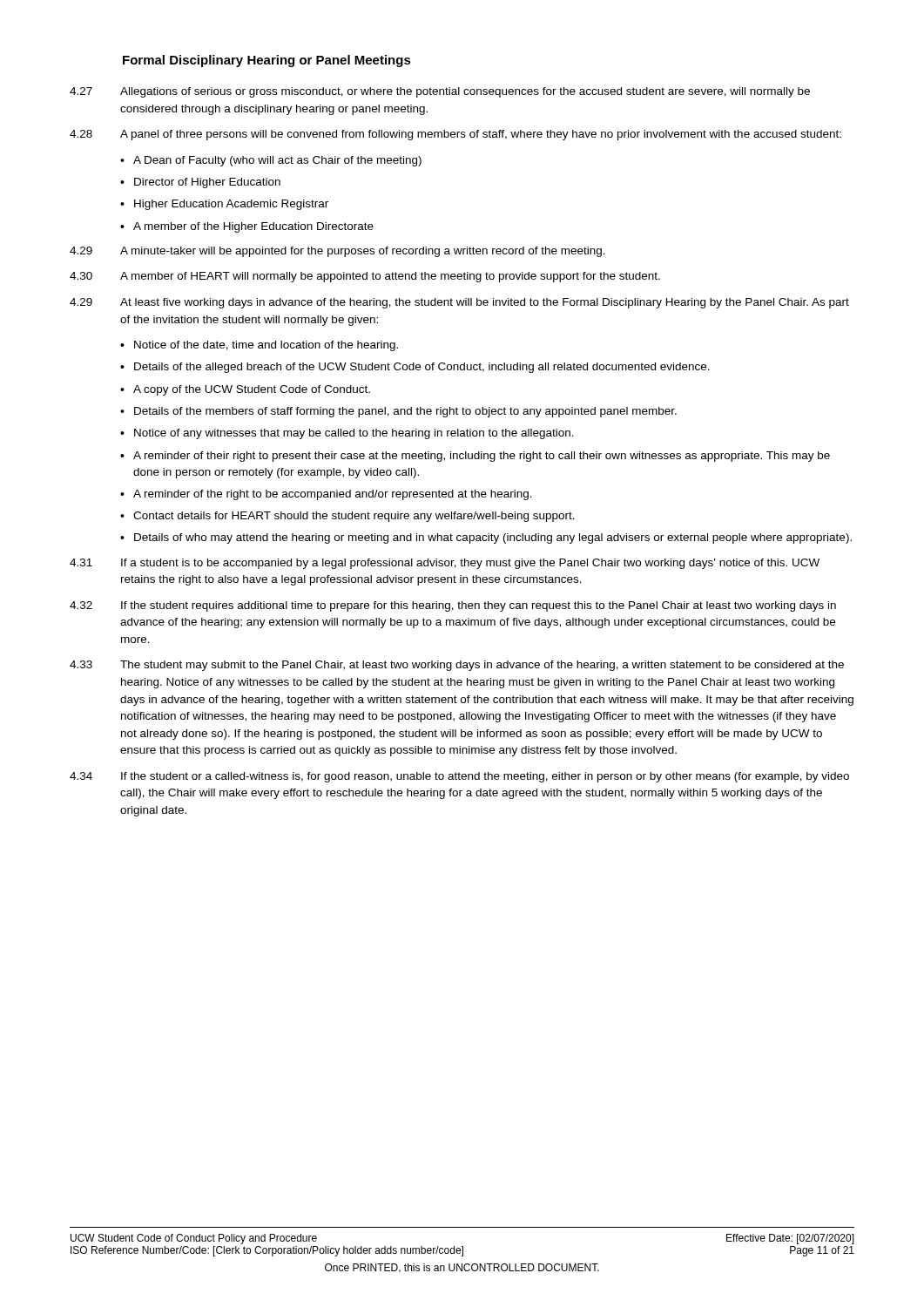This screenshot has width=924, height=1307.
Task: Point to the region starting "33 The student may submit to the Panel"
Action: (x=462, y=708)
